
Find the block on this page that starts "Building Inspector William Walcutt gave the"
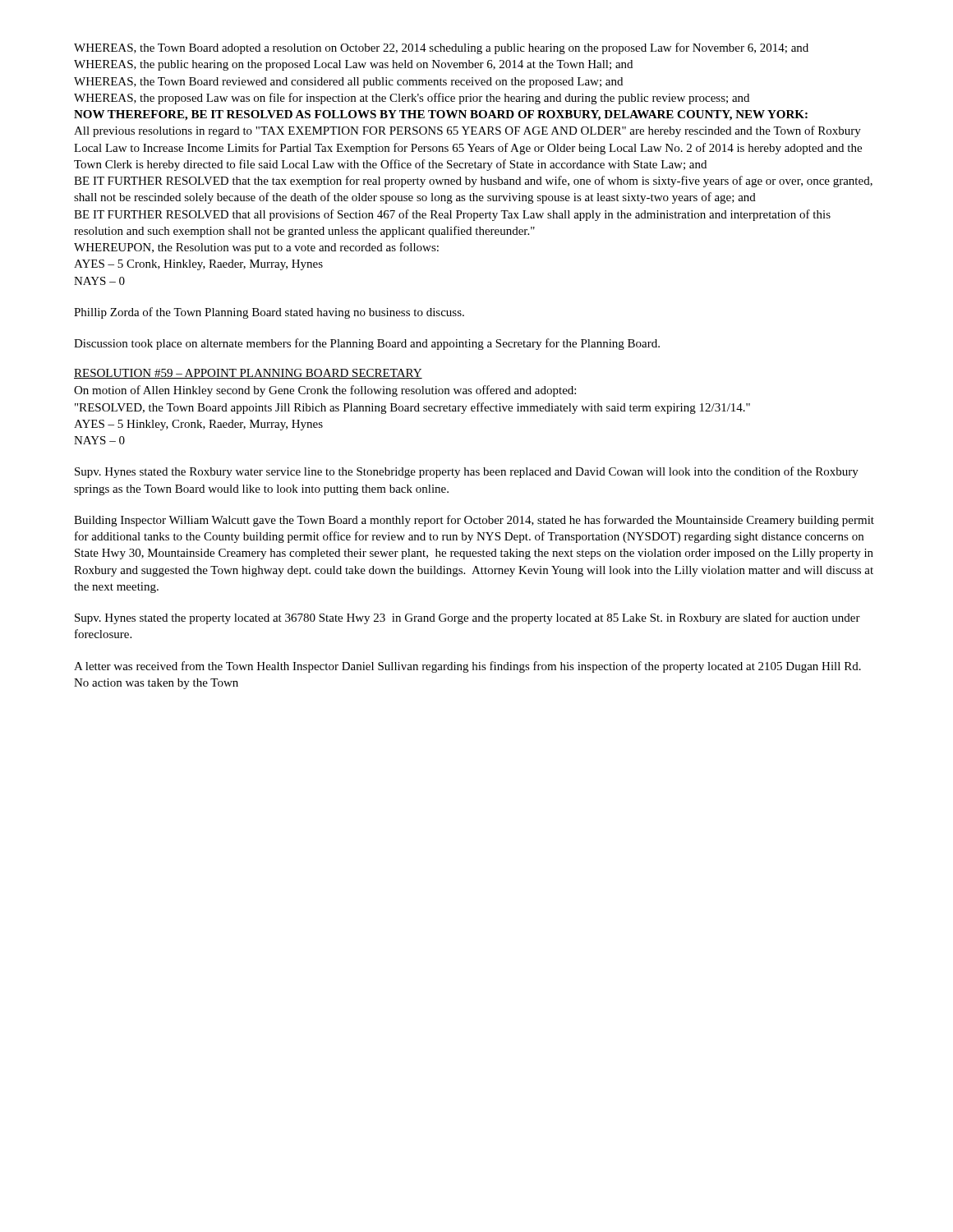[x=474, y=553]
